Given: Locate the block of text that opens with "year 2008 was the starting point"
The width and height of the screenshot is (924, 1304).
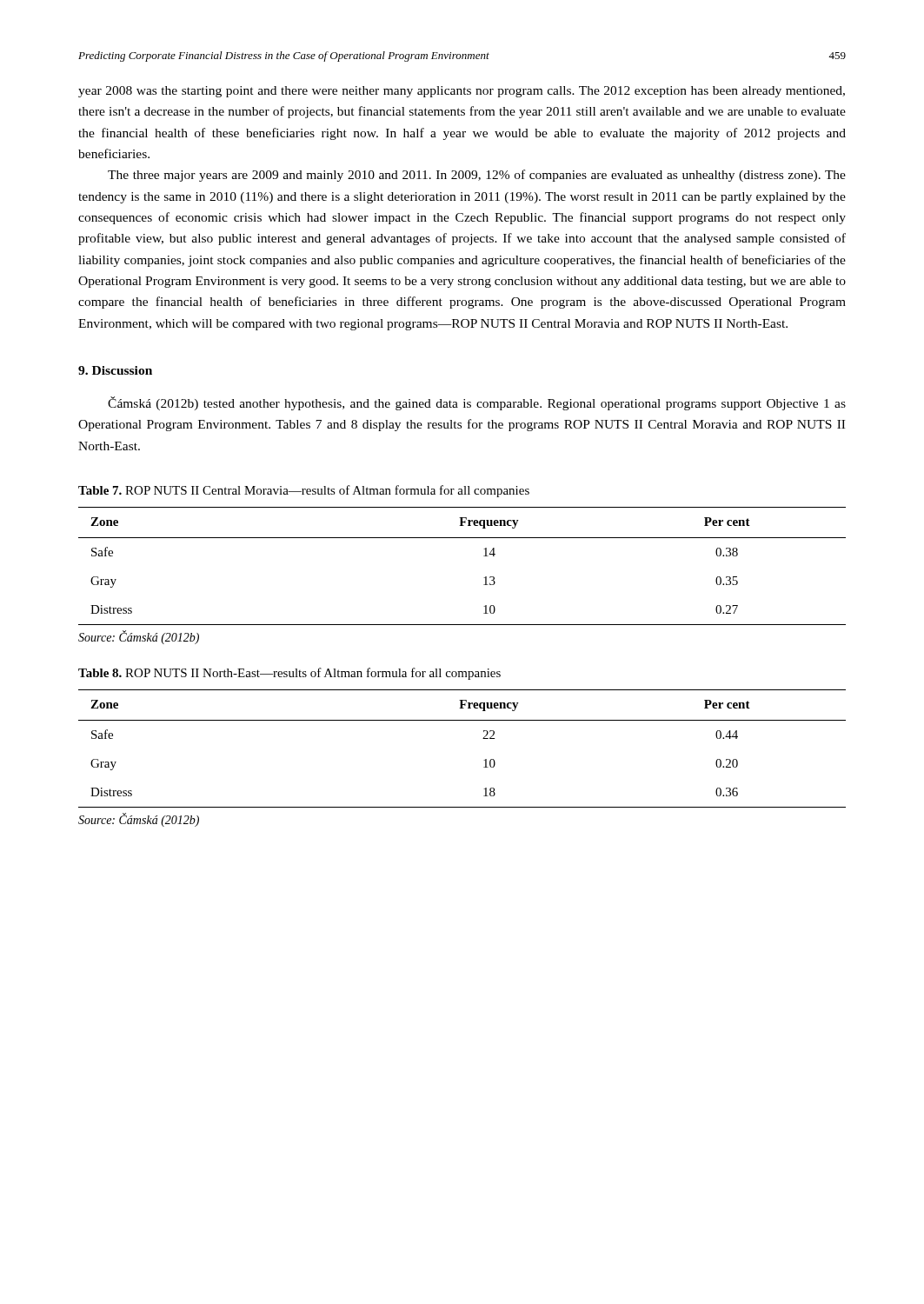Looking at the screenshot, I should (x=462, y=122).
